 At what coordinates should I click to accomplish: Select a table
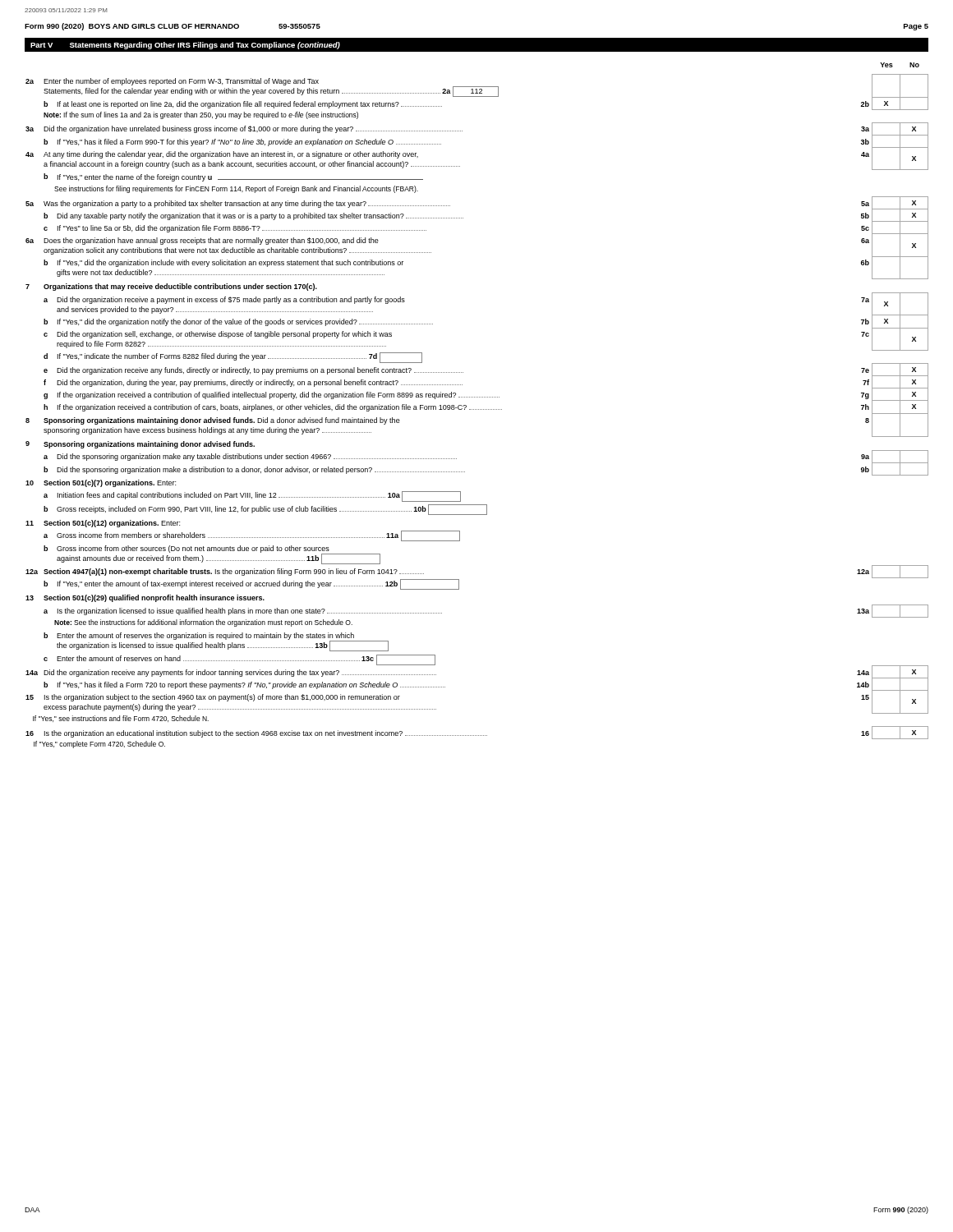click(x=476, y=413)
